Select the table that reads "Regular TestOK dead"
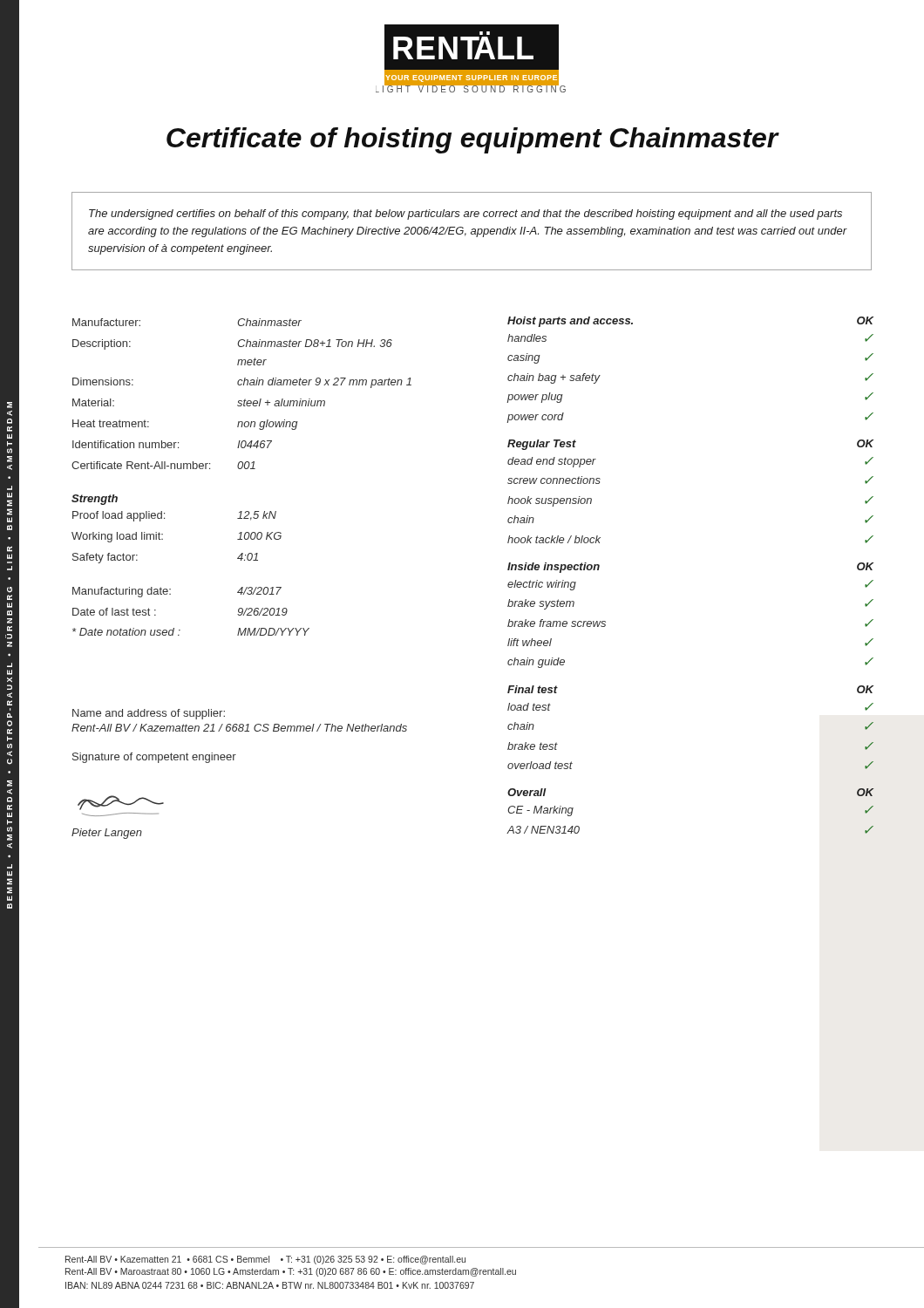The width and height of the screenshot is (924, 1308). (690, 493)
